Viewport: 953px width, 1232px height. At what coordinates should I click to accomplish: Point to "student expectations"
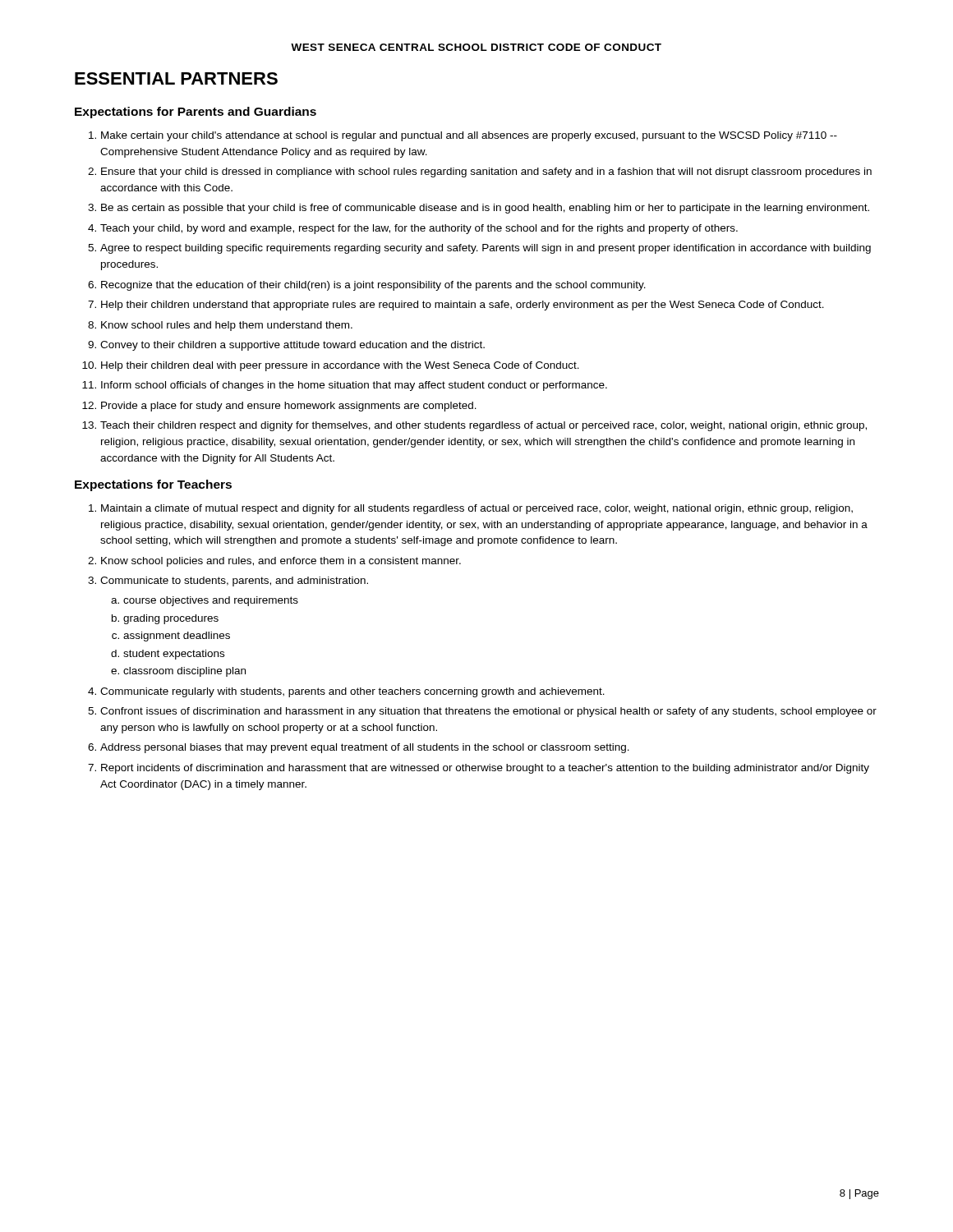(174, 653)
